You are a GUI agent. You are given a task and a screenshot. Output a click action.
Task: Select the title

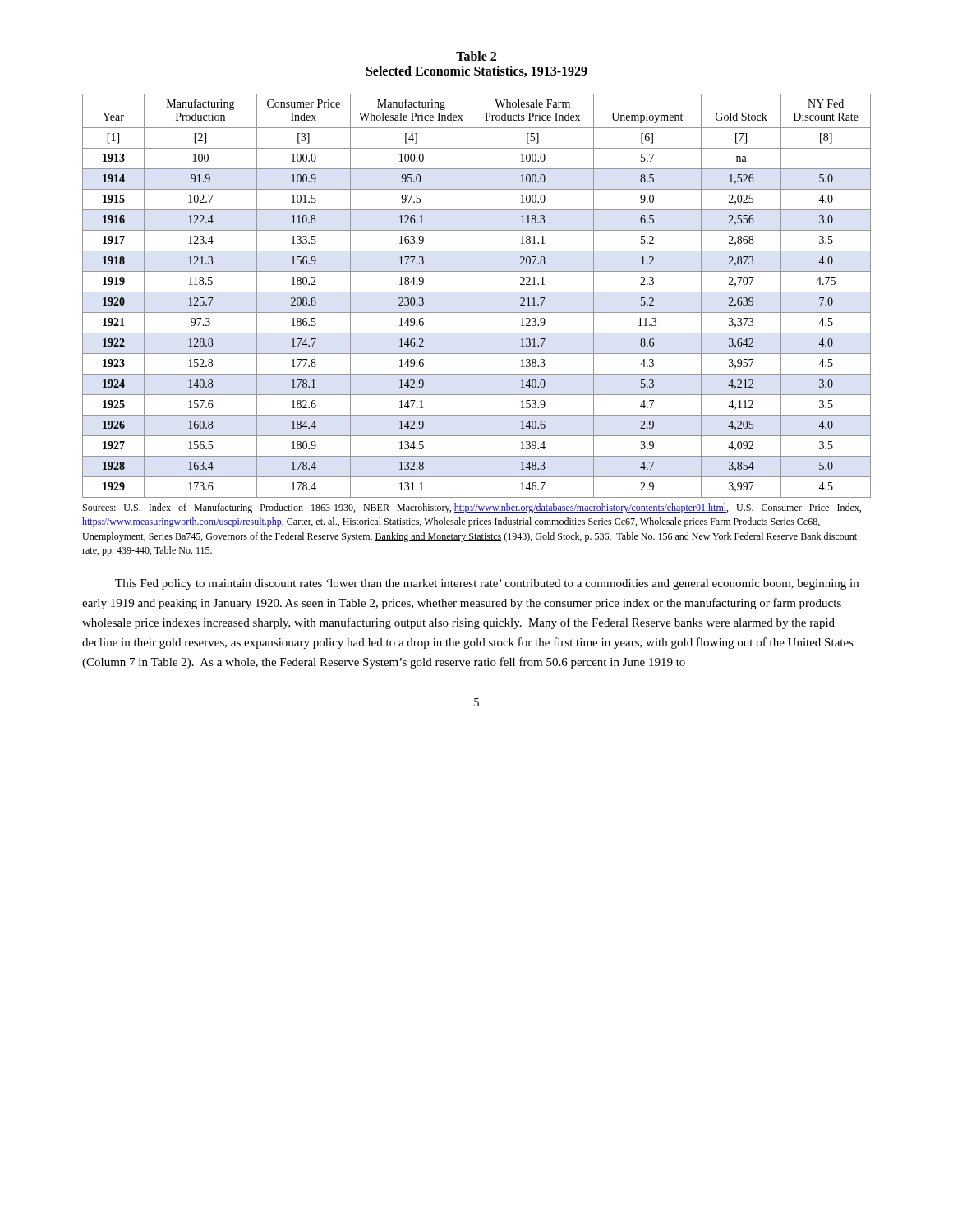coord(476,64)
